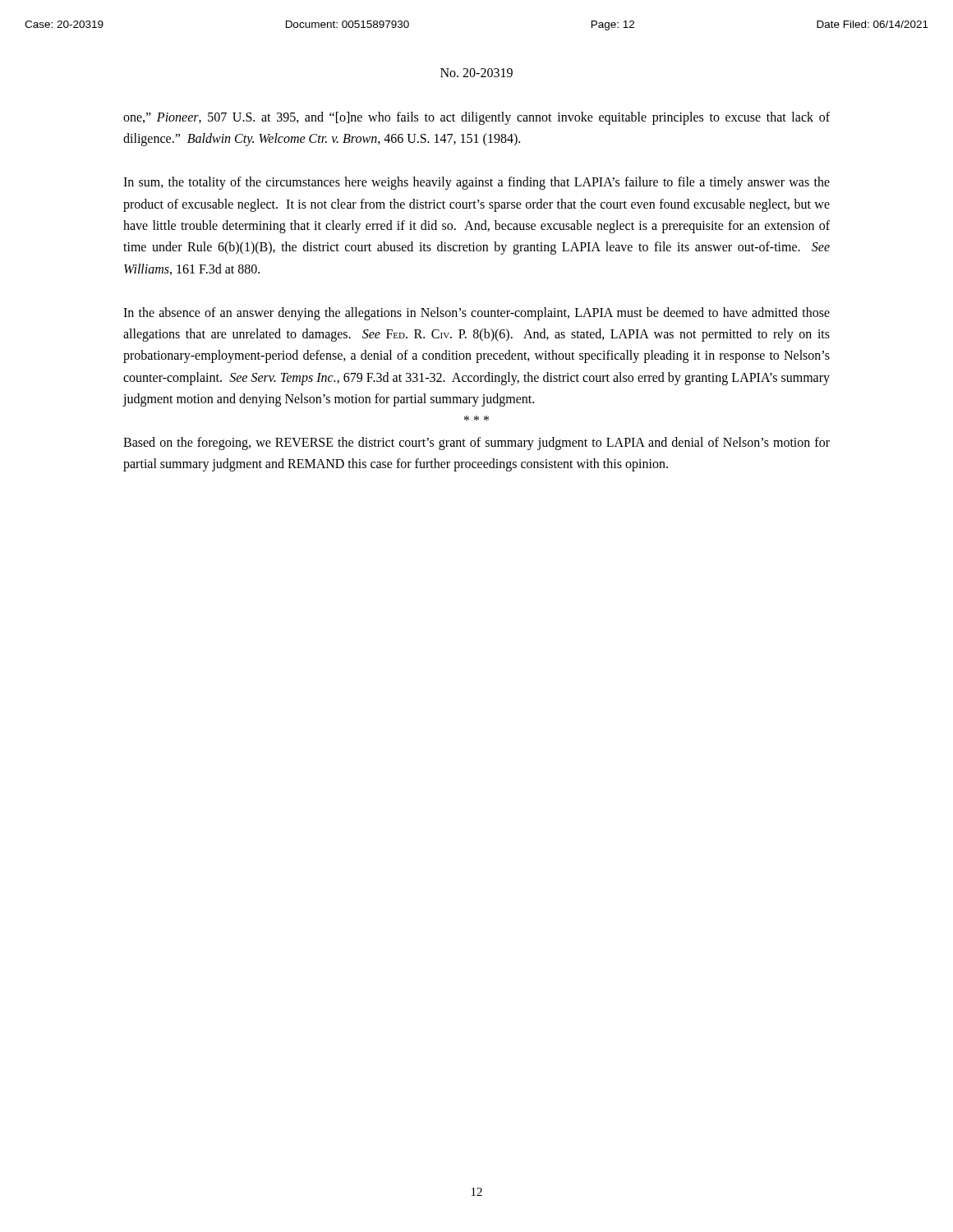This screenshot has width=953, height=1232.
Task: Locate the element starting "Based on the"
Action: point(476,453)
